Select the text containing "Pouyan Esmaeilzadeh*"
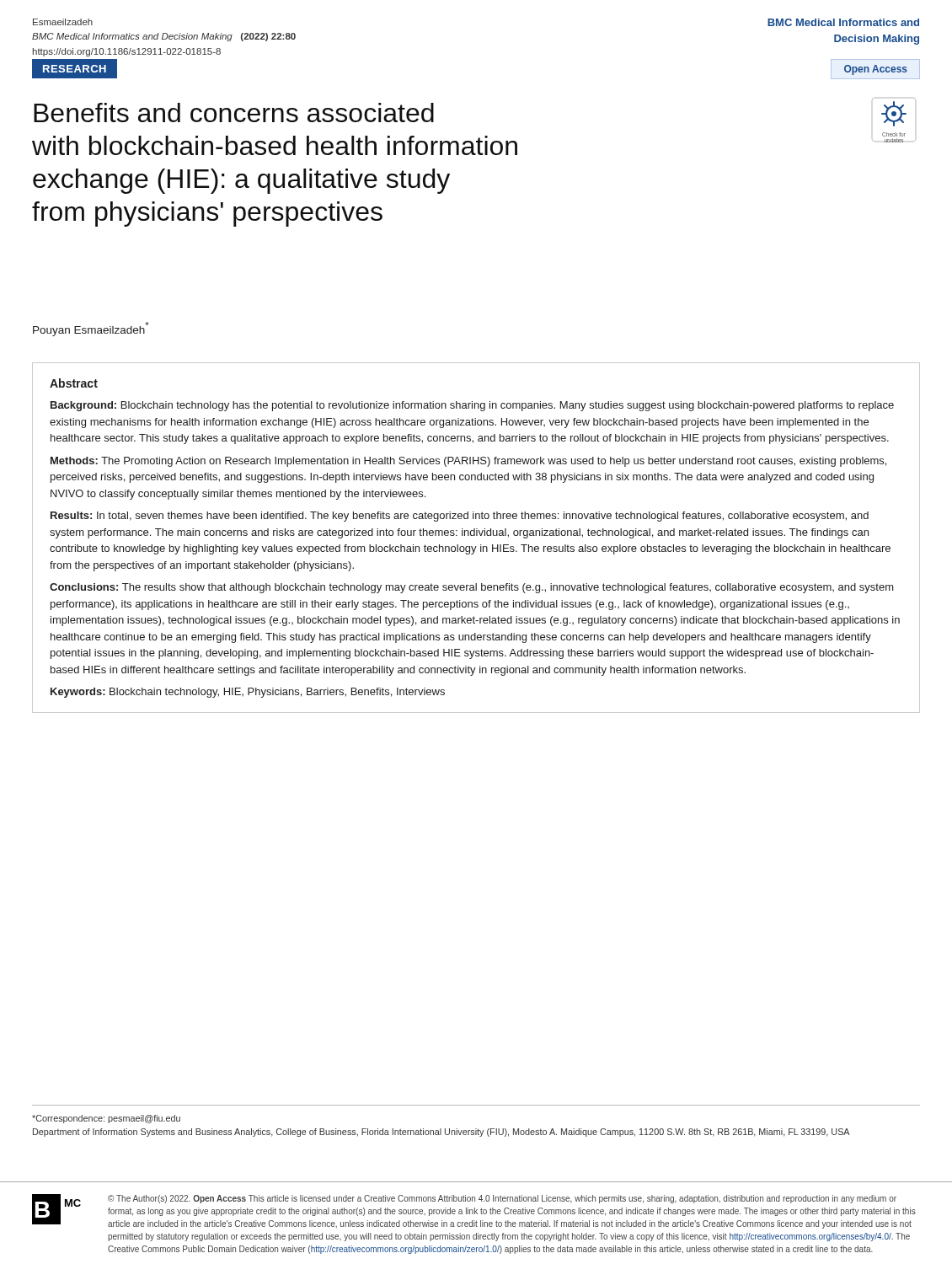This screenshot has width=952, height=1264. [90, 328]
